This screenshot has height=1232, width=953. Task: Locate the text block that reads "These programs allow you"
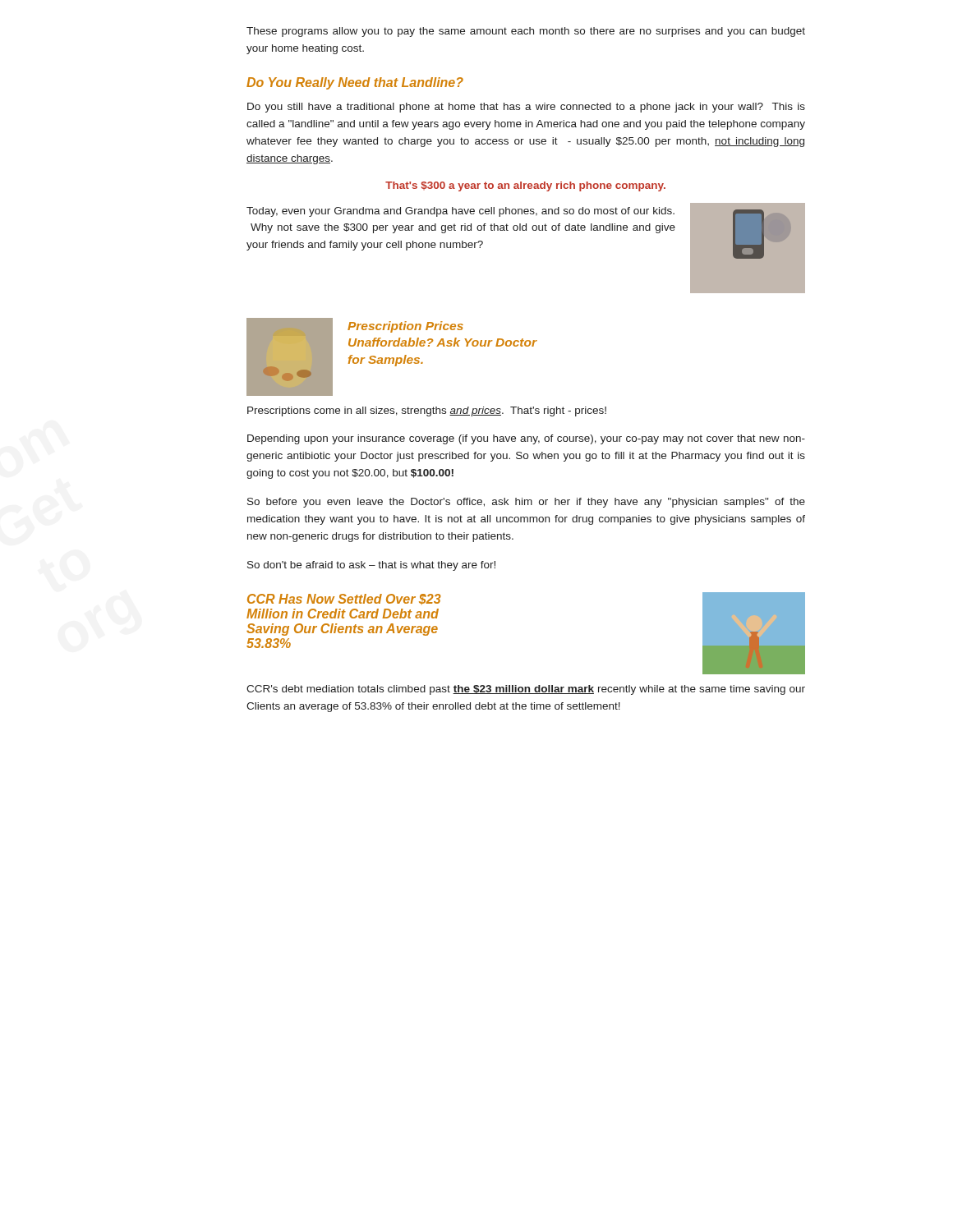(526, 39)
